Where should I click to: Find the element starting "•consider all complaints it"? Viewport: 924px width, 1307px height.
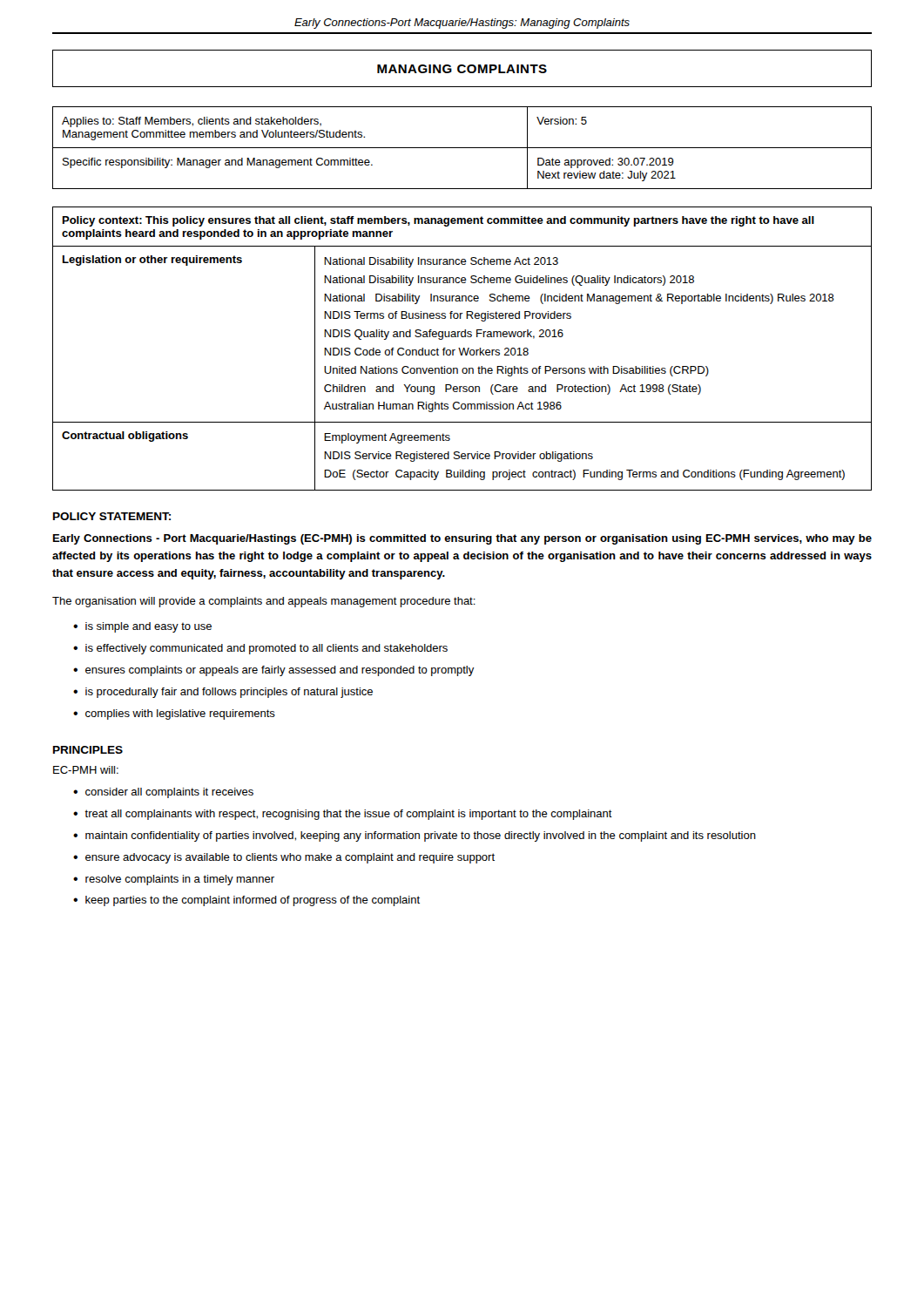pyautogui.click(x=163, y=793)
